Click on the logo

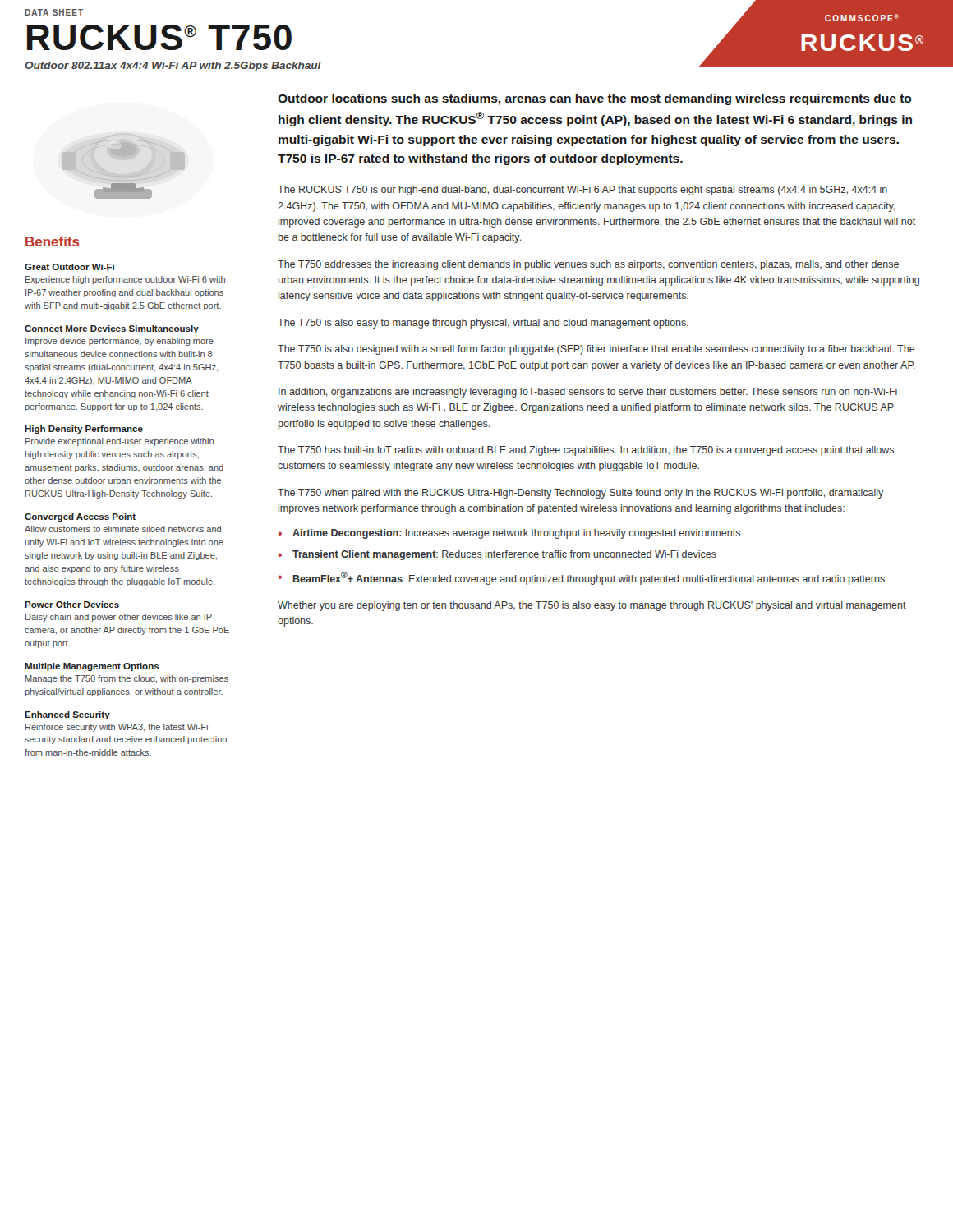coord(826,34)
